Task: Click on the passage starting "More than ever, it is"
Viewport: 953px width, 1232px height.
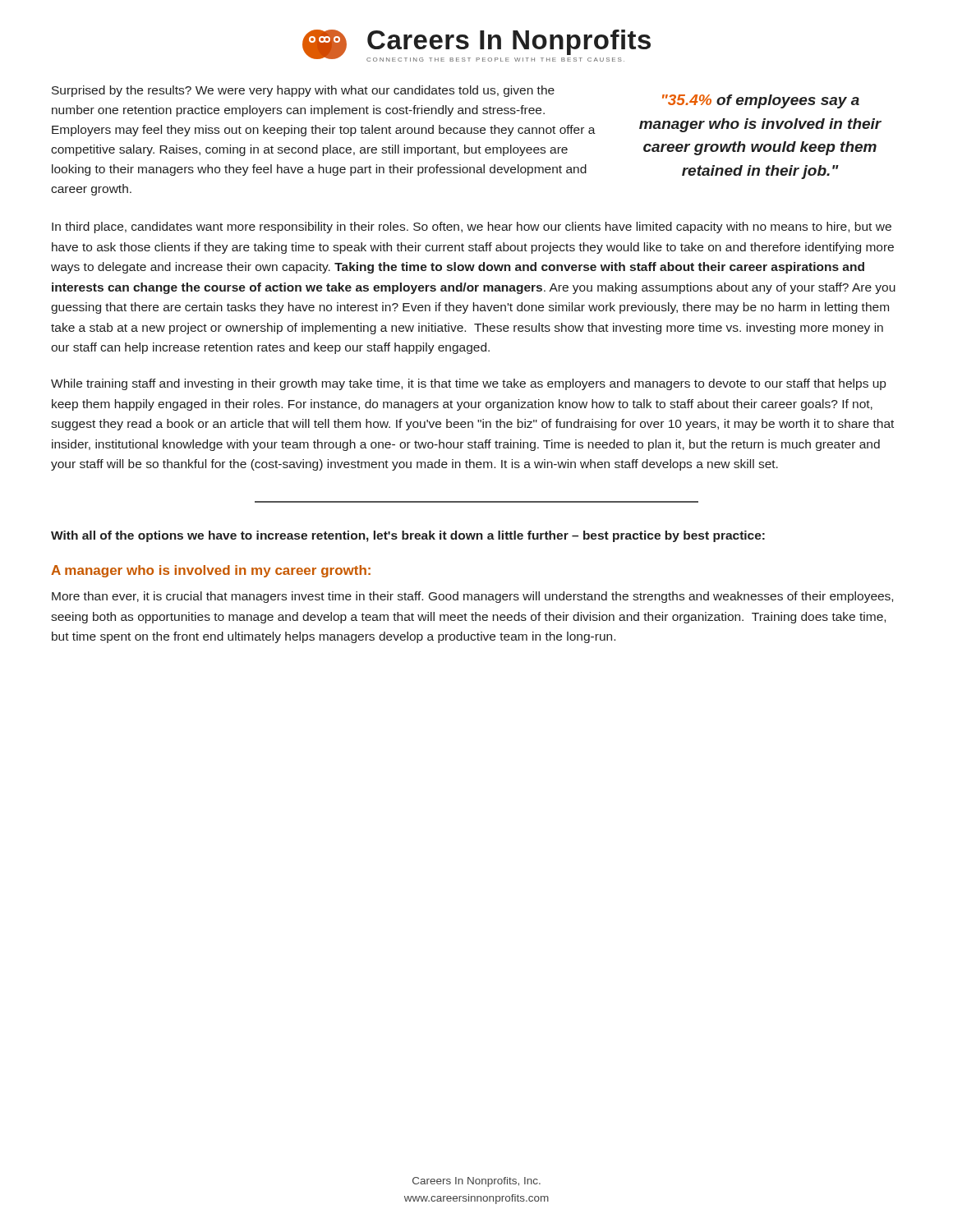Action: tap(473, 616)
